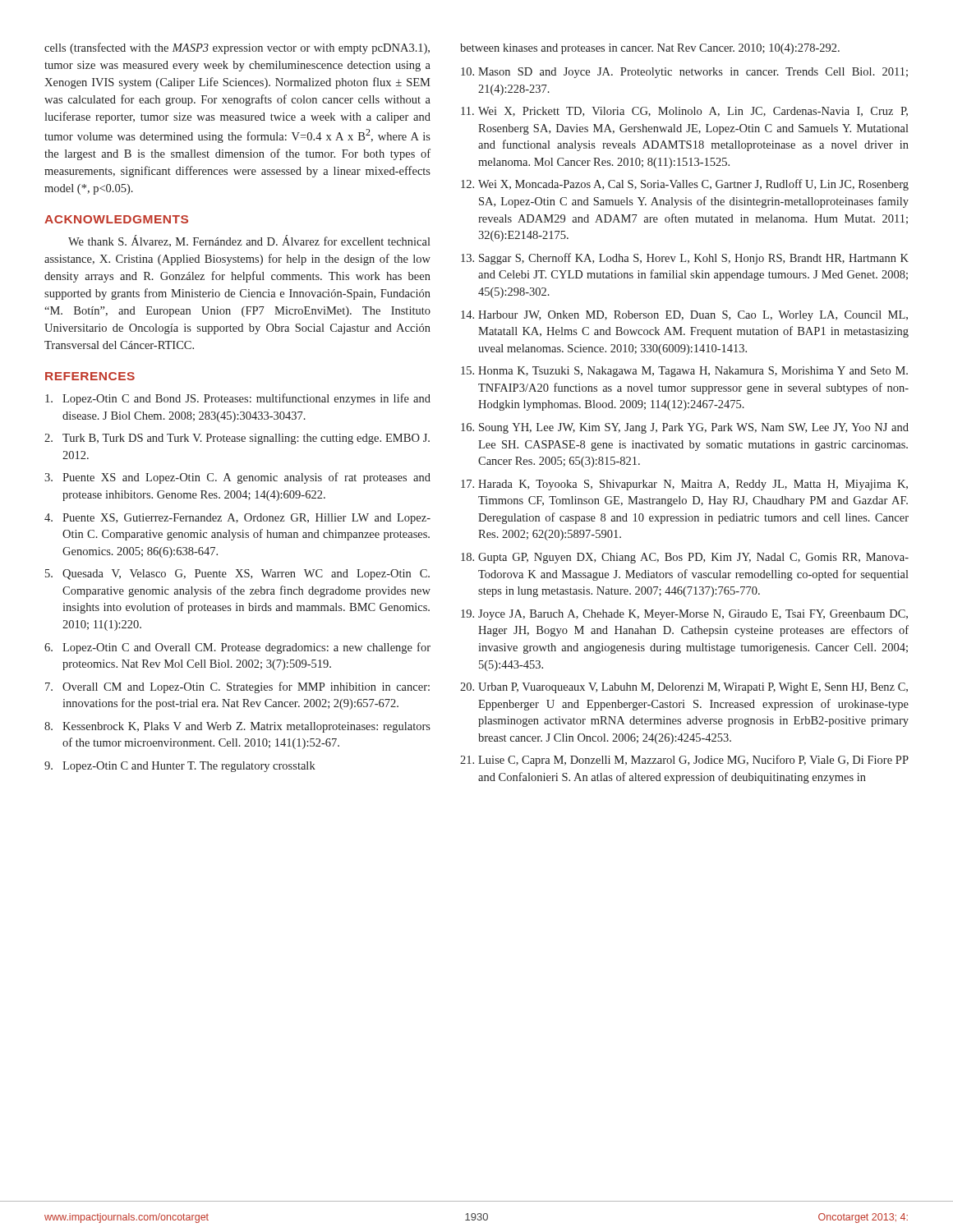Point to the block starting "19.Joyce JA, Baruch"
Screen dimensions: 1232x953
click(x=684, y=639)
